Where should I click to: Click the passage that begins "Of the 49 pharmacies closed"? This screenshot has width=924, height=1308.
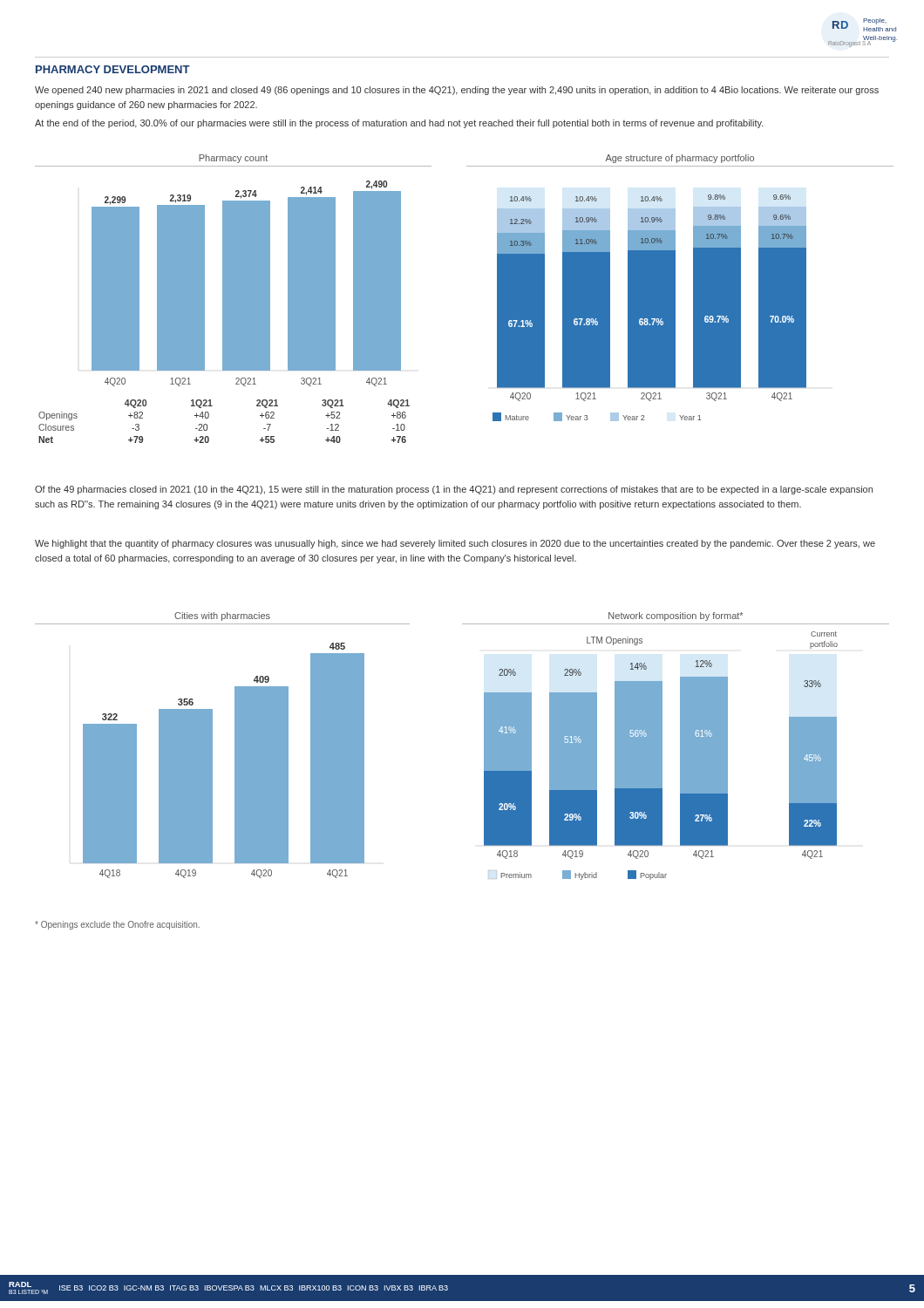click(454, 497)
